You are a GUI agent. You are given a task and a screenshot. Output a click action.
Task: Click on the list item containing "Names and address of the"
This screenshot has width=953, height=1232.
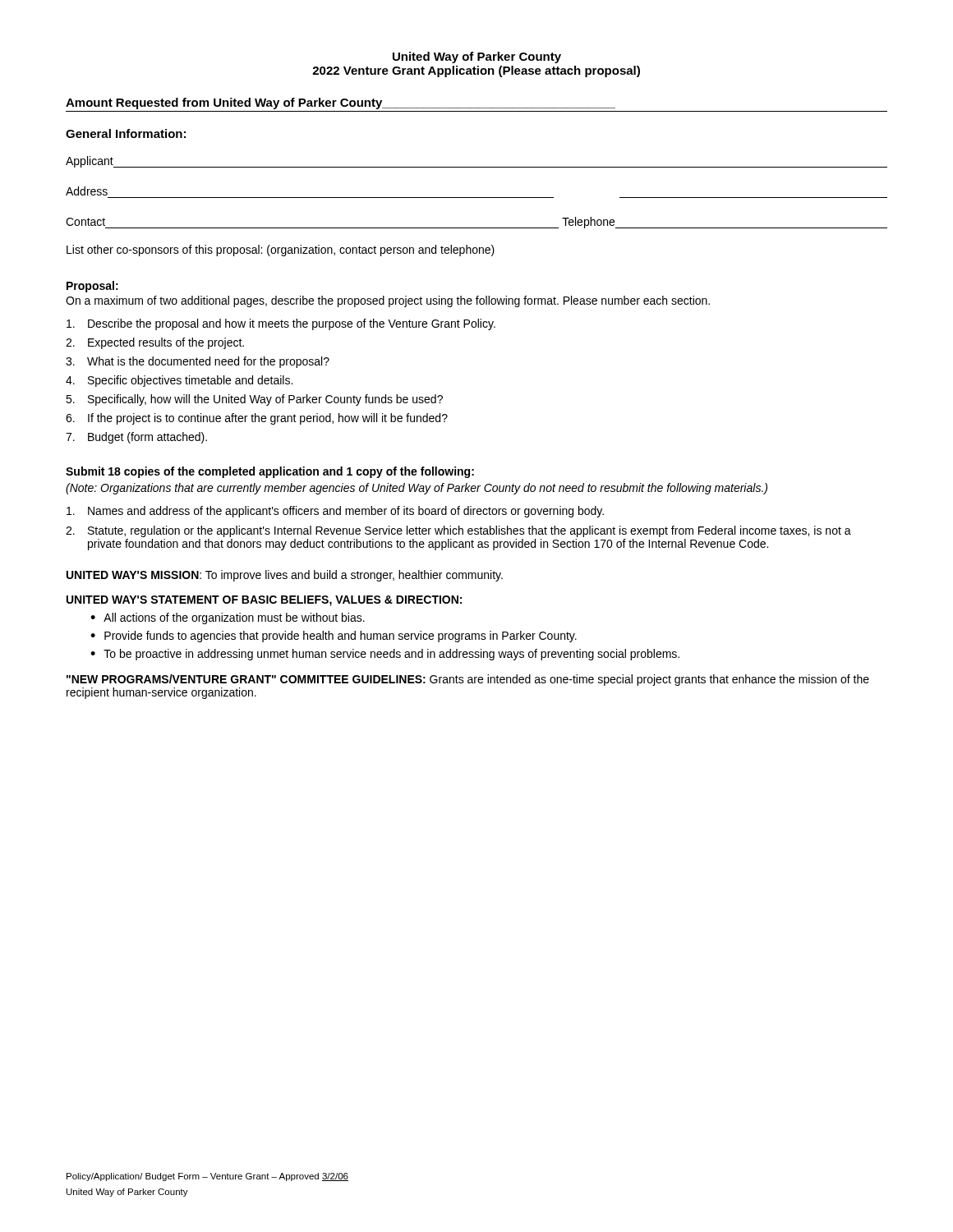[335, 511]
